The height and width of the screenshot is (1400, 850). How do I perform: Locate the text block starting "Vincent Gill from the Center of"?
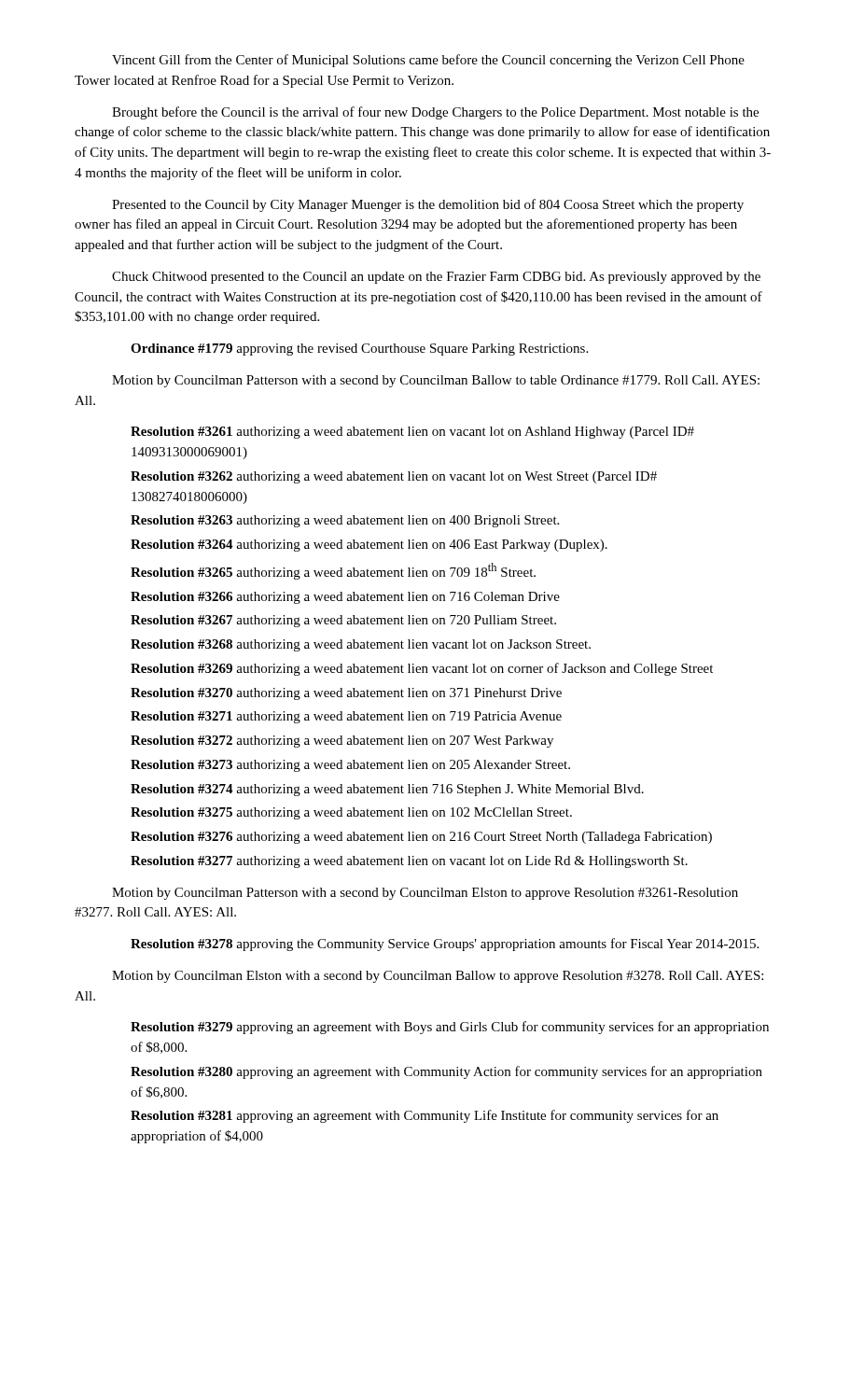tap(410, 70)
